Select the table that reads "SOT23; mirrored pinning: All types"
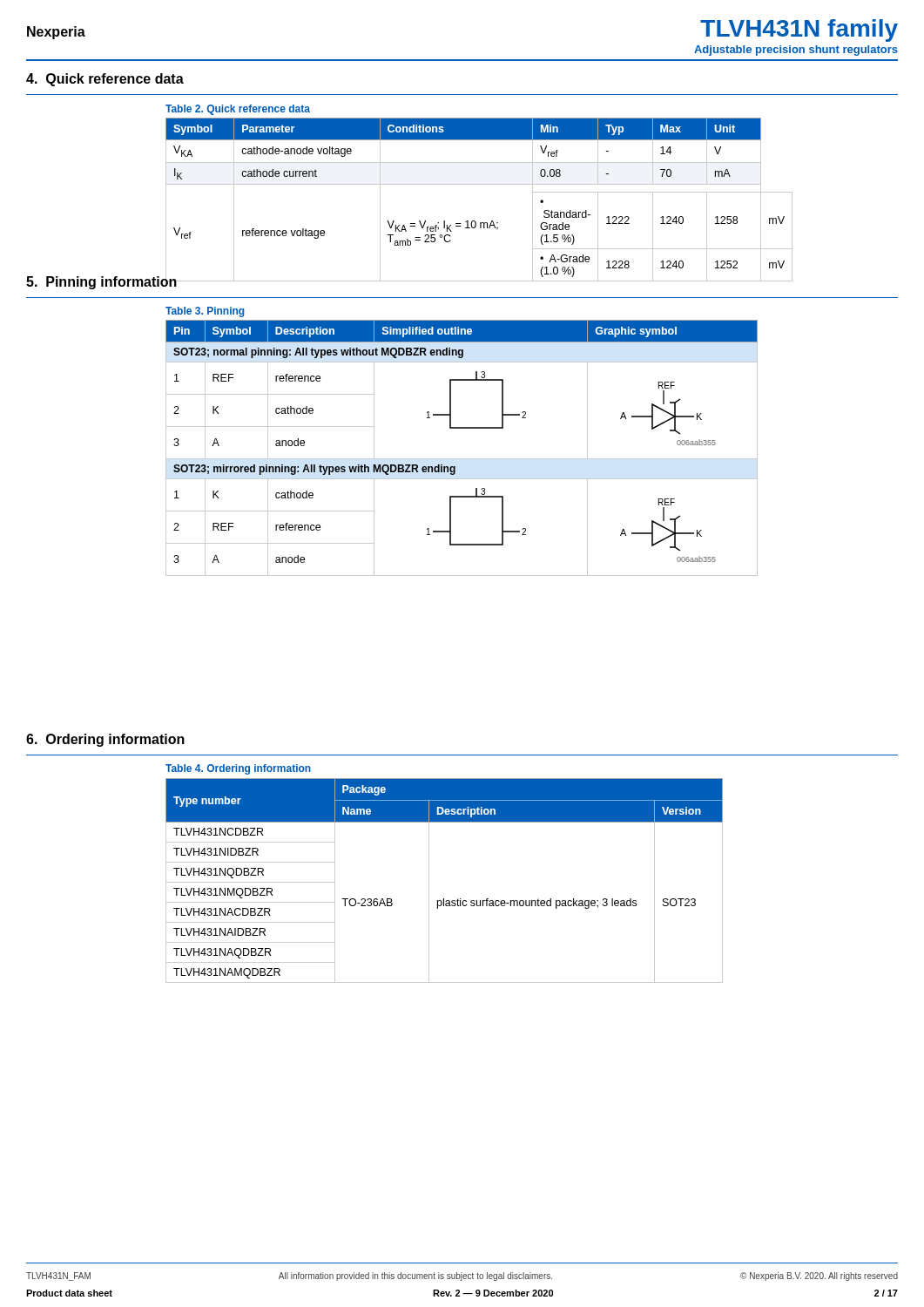Image resolution: width=924 pixels, height=1307 pixels. 462,448
